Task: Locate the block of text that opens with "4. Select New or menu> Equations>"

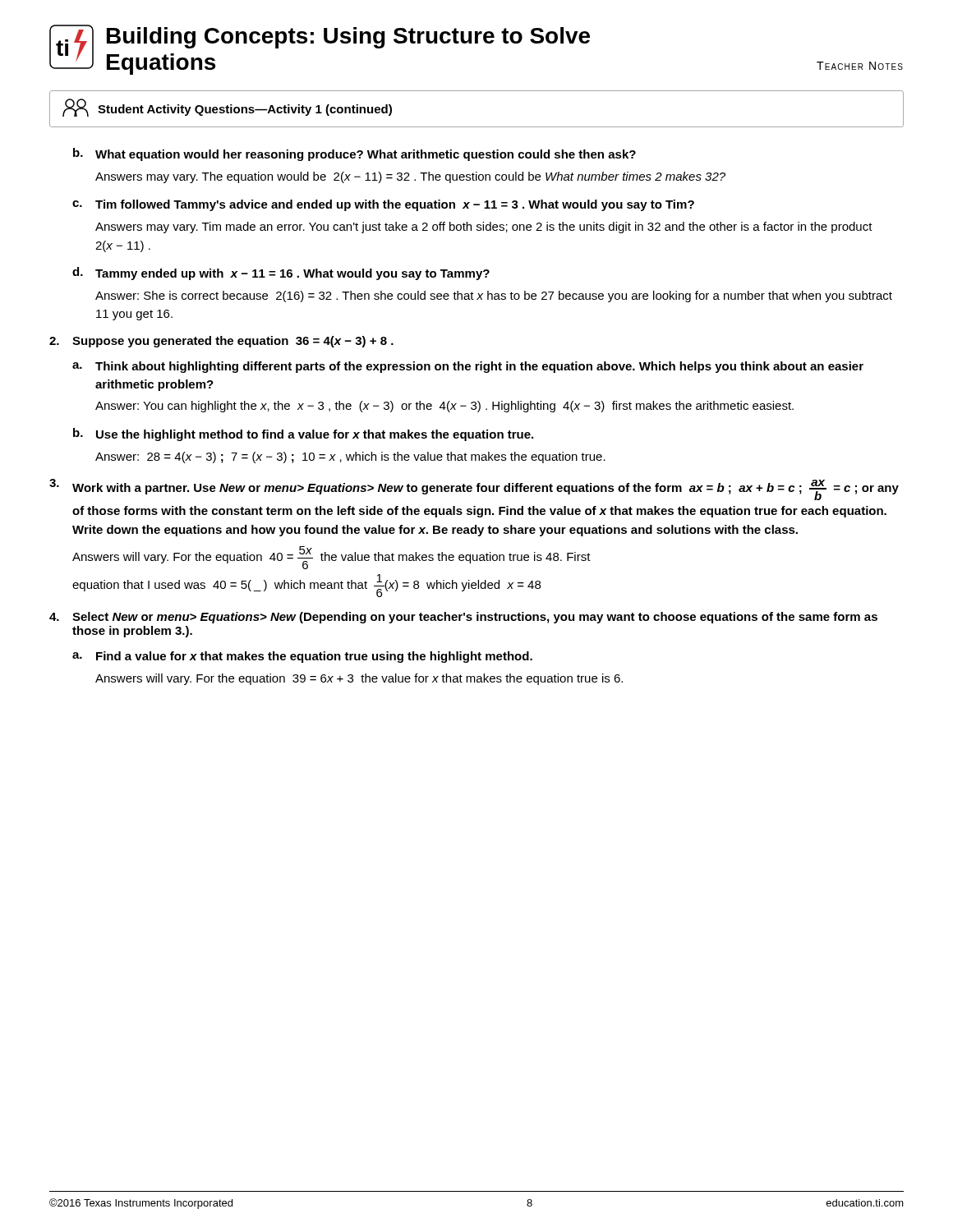Action: point(476,624)
